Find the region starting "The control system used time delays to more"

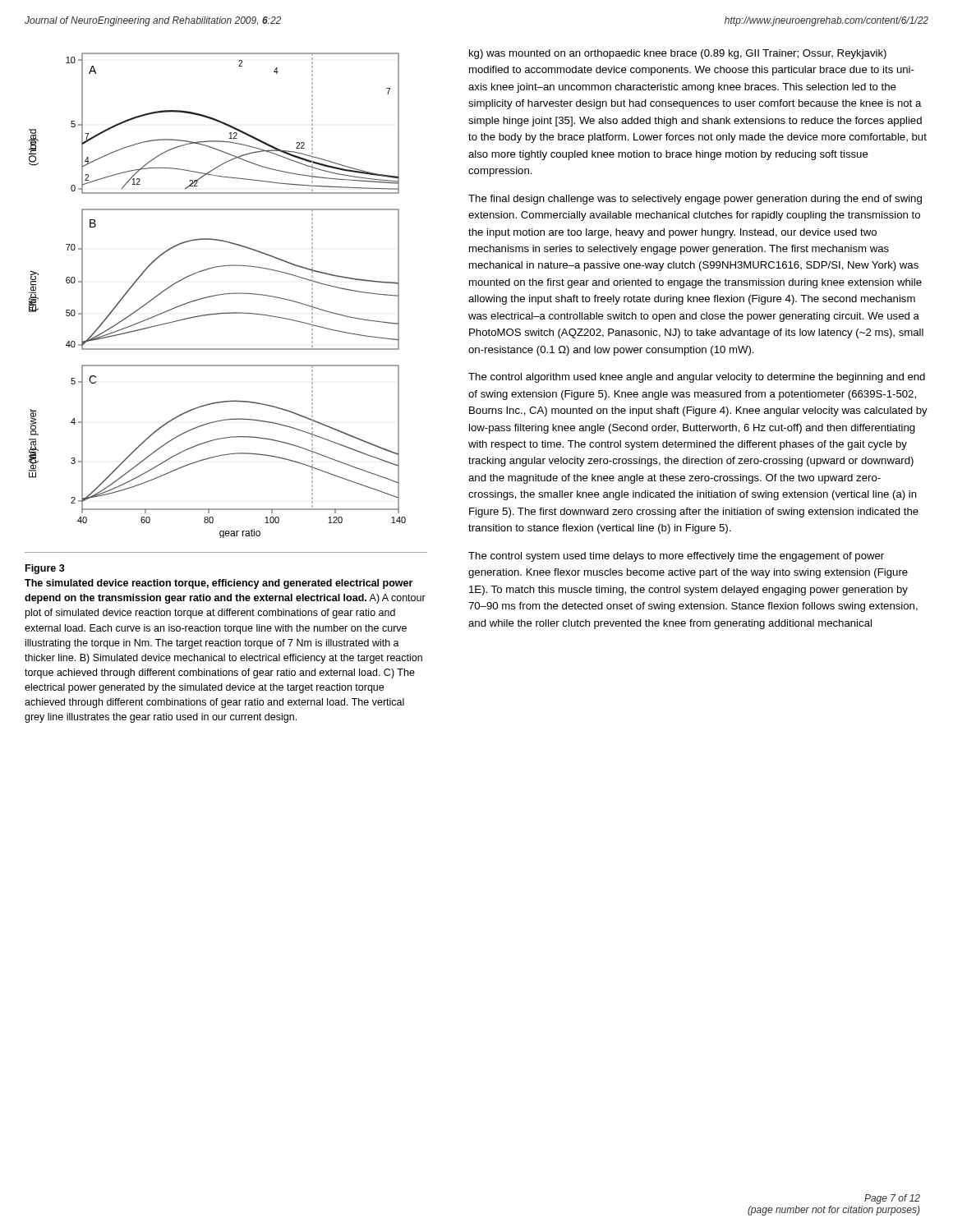(x=698, y=590)
